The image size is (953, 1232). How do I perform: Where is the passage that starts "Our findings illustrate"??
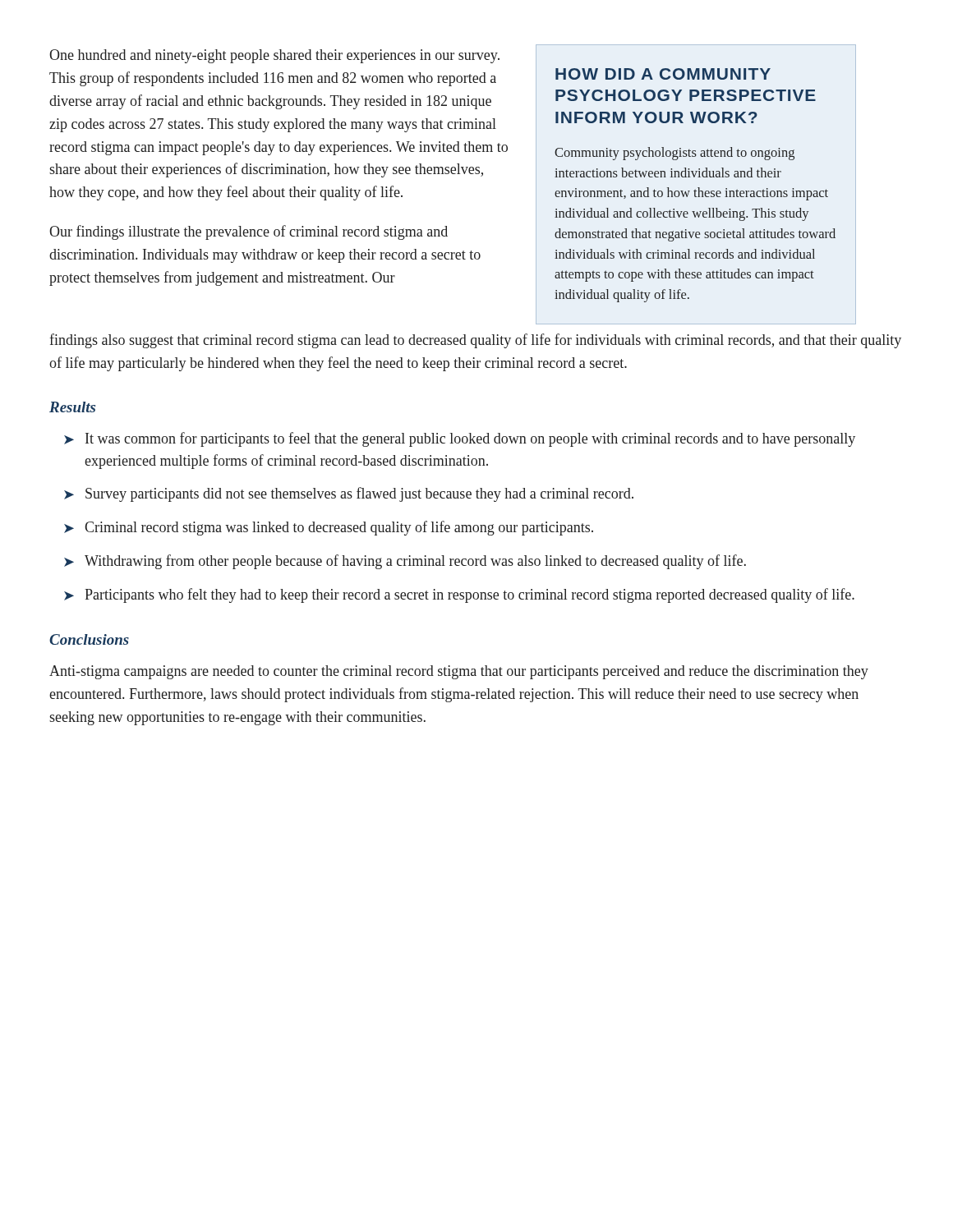pyautogui.click(x=265, y=255)
